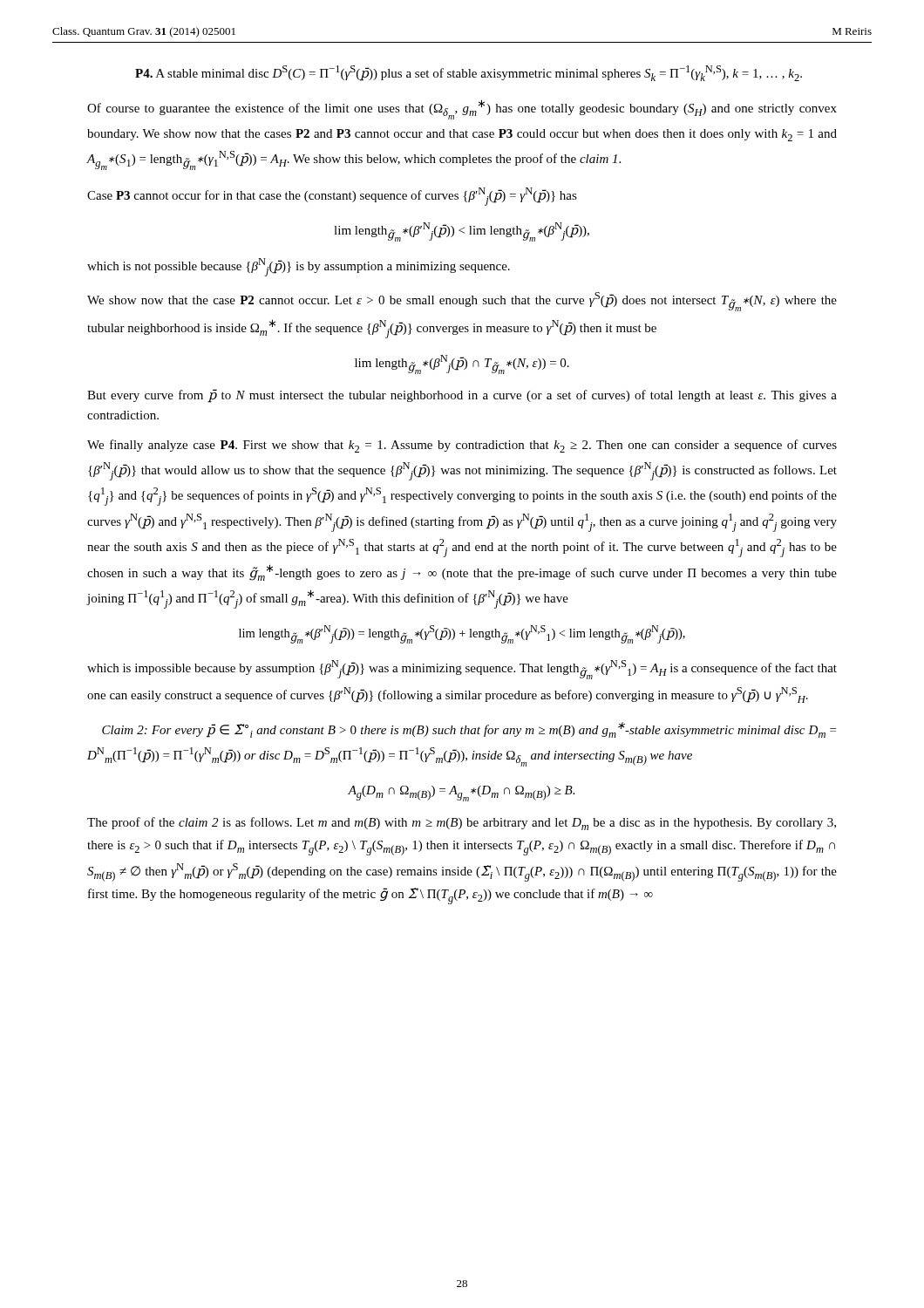This screenshot has height=1308, width=924.
Task: Select the block starting "We finally analyze case P4. First we"
Action: 462,523
